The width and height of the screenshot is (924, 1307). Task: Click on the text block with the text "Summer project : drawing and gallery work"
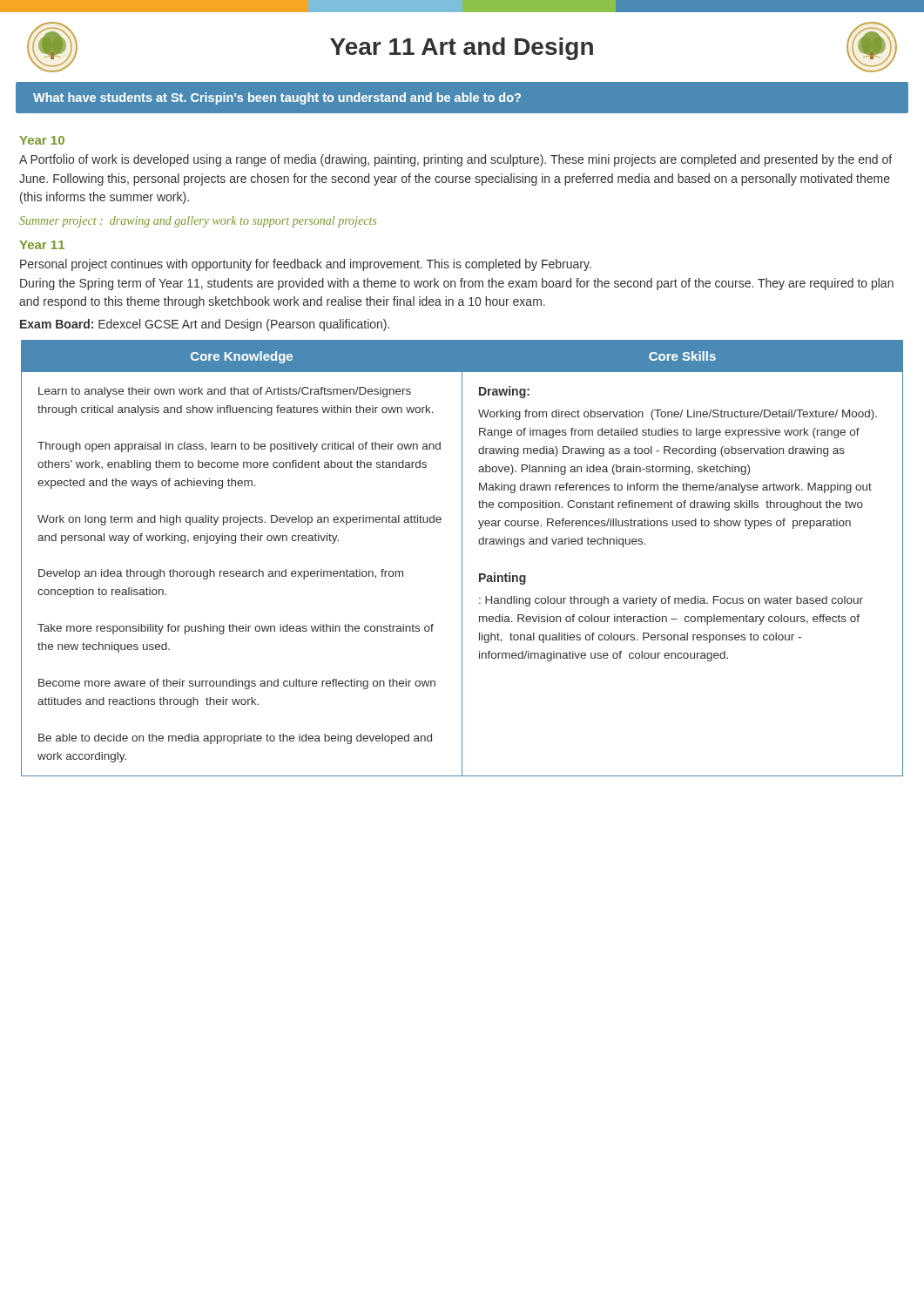(x=198, y=221)
